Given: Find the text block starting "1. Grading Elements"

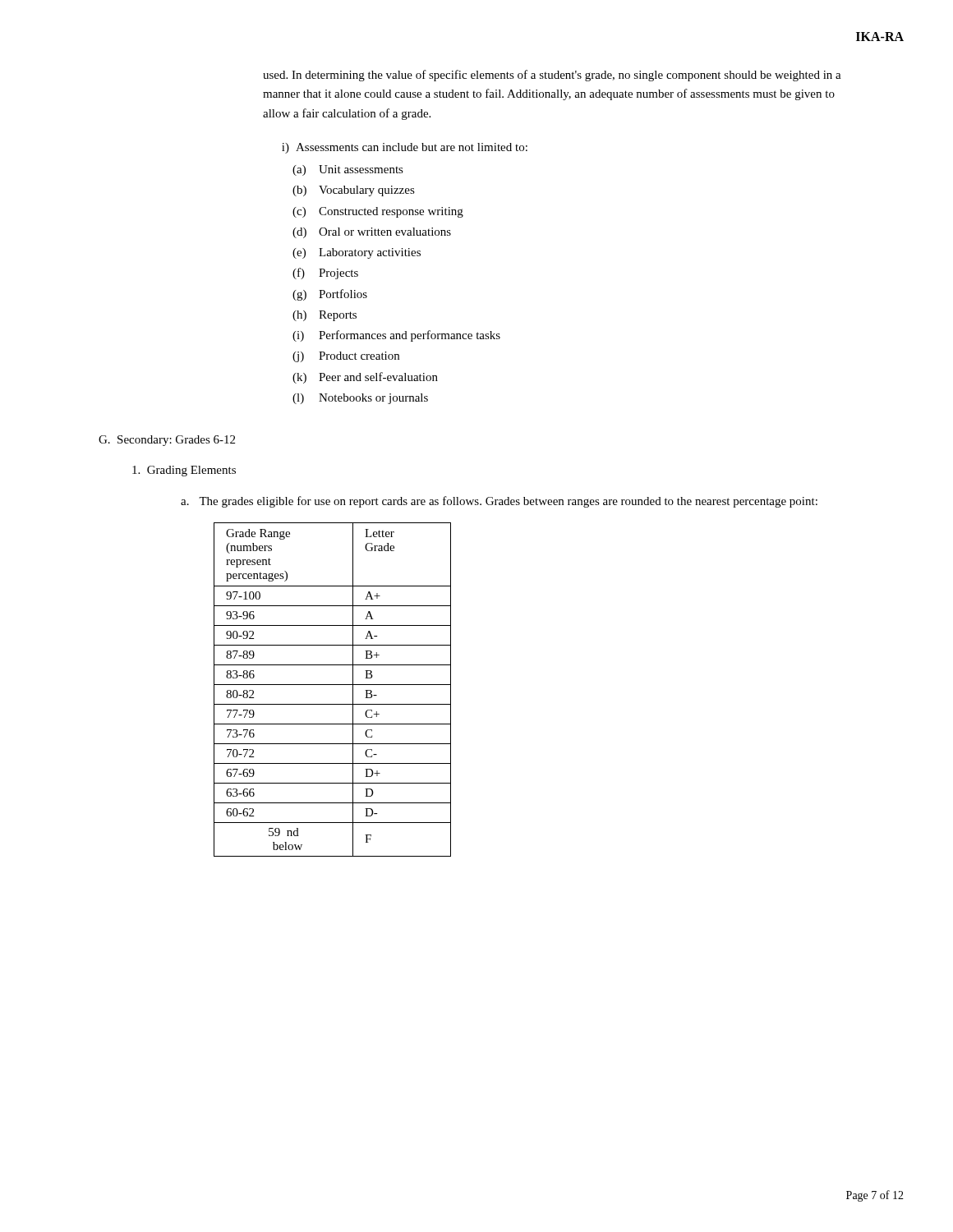Looking at the screenshot, I should [x=184, y=470].
